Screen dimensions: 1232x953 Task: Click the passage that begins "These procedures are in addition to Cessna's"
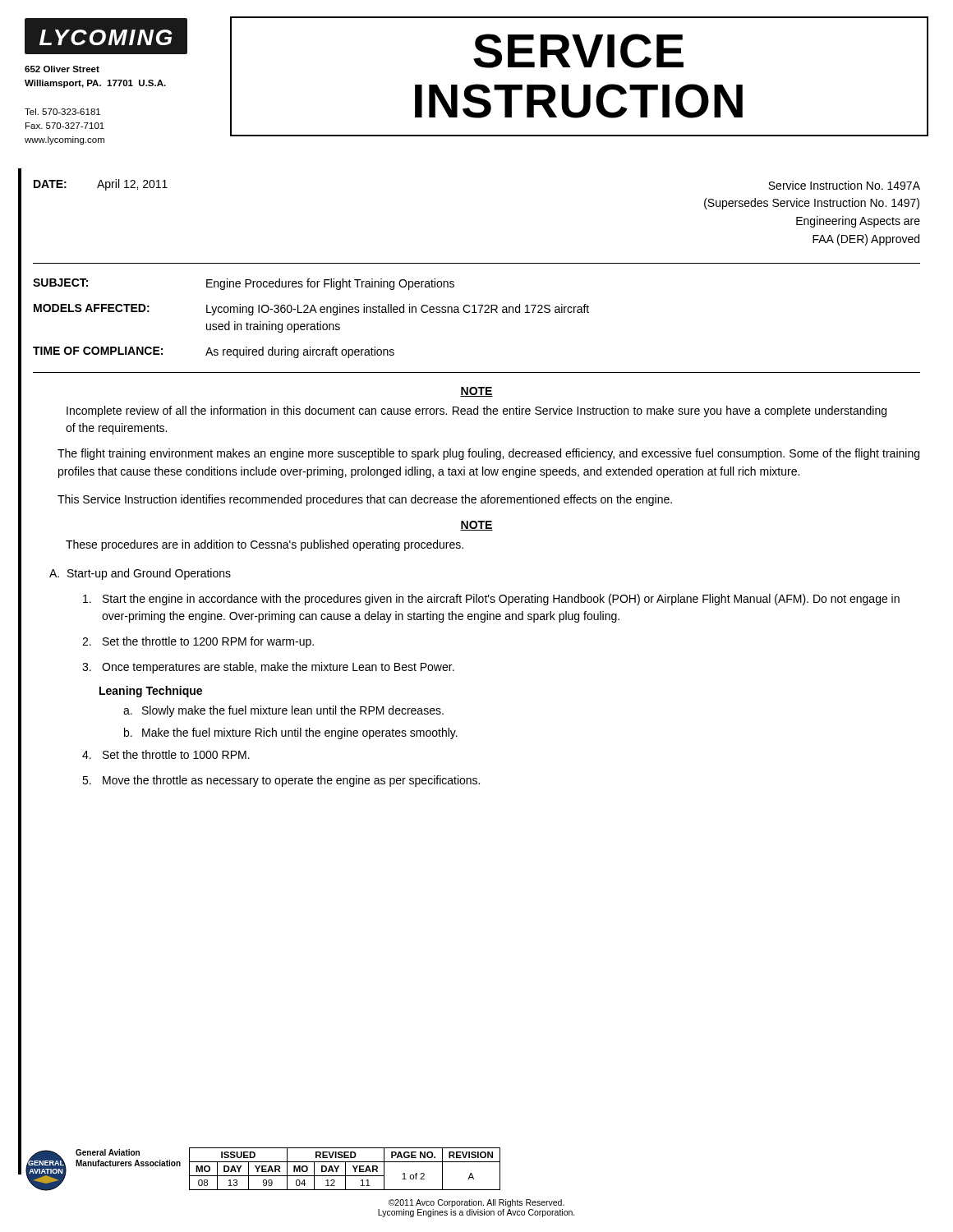(x=265, y=545)
